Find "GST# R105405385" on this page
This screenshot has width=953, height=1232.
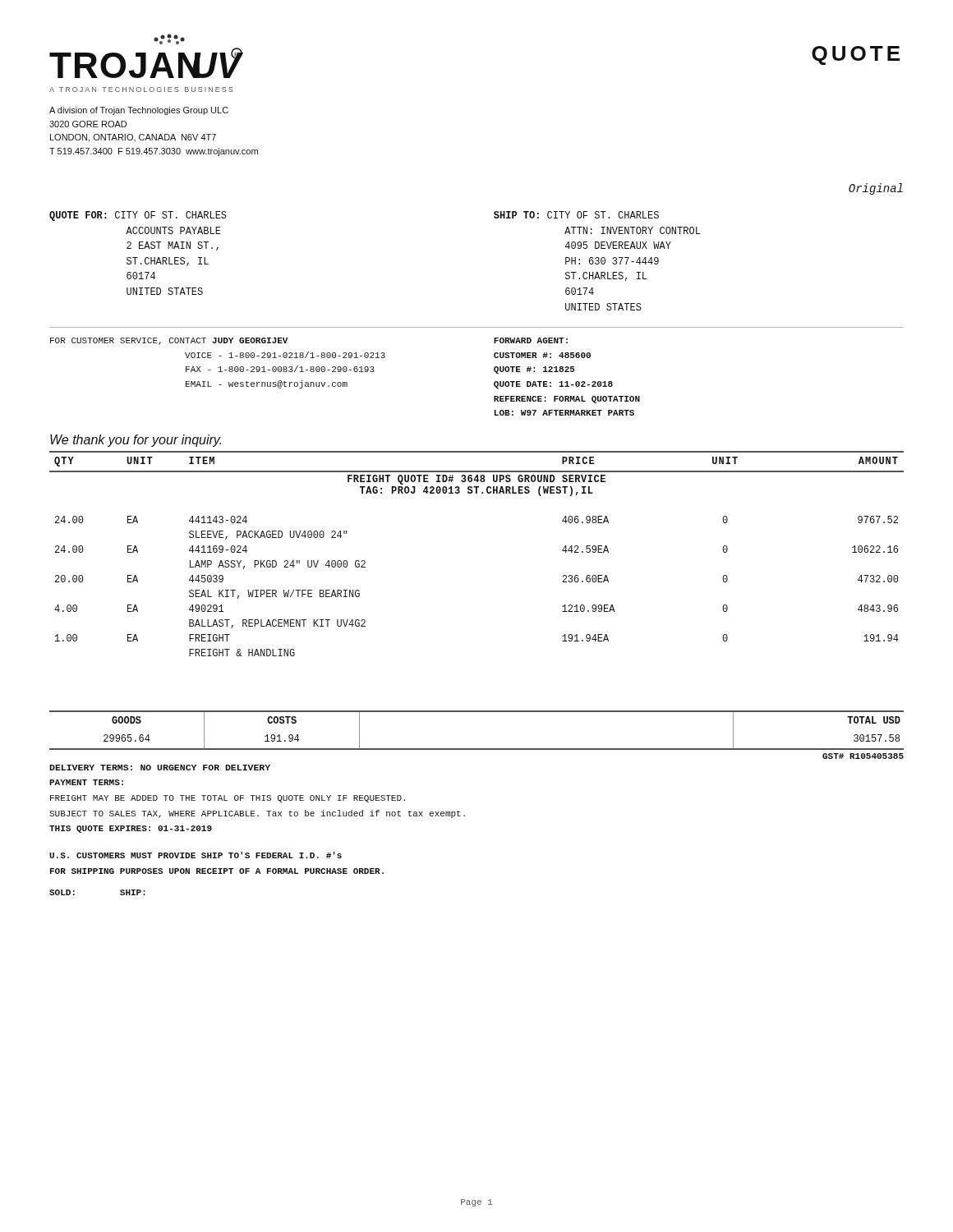coord(863,756)
